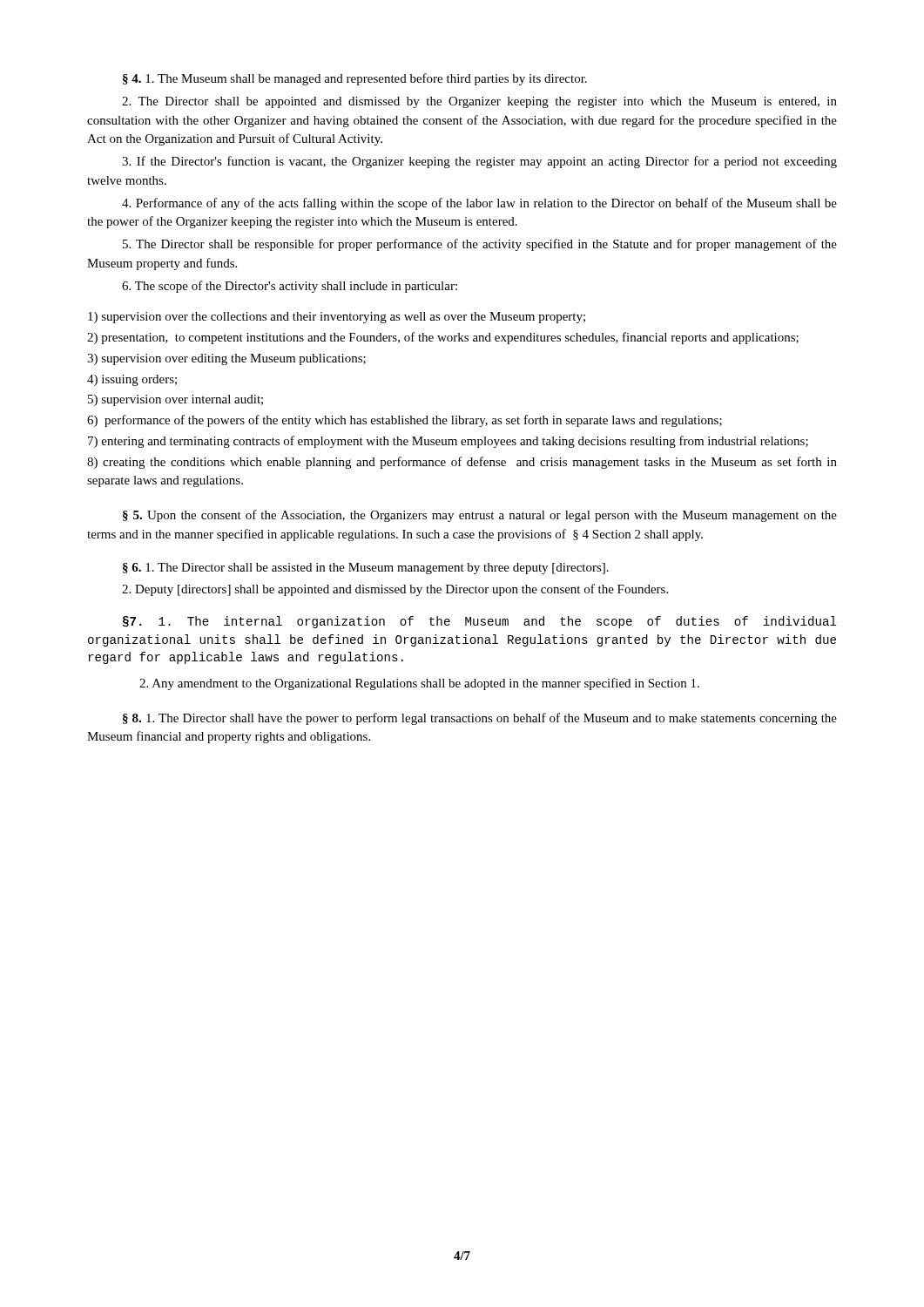Viewport: 924px width, 1307px height.
Task: Locate the passage starting "3) supervision over editing the Museum publications;"
Action: point(227,358)
